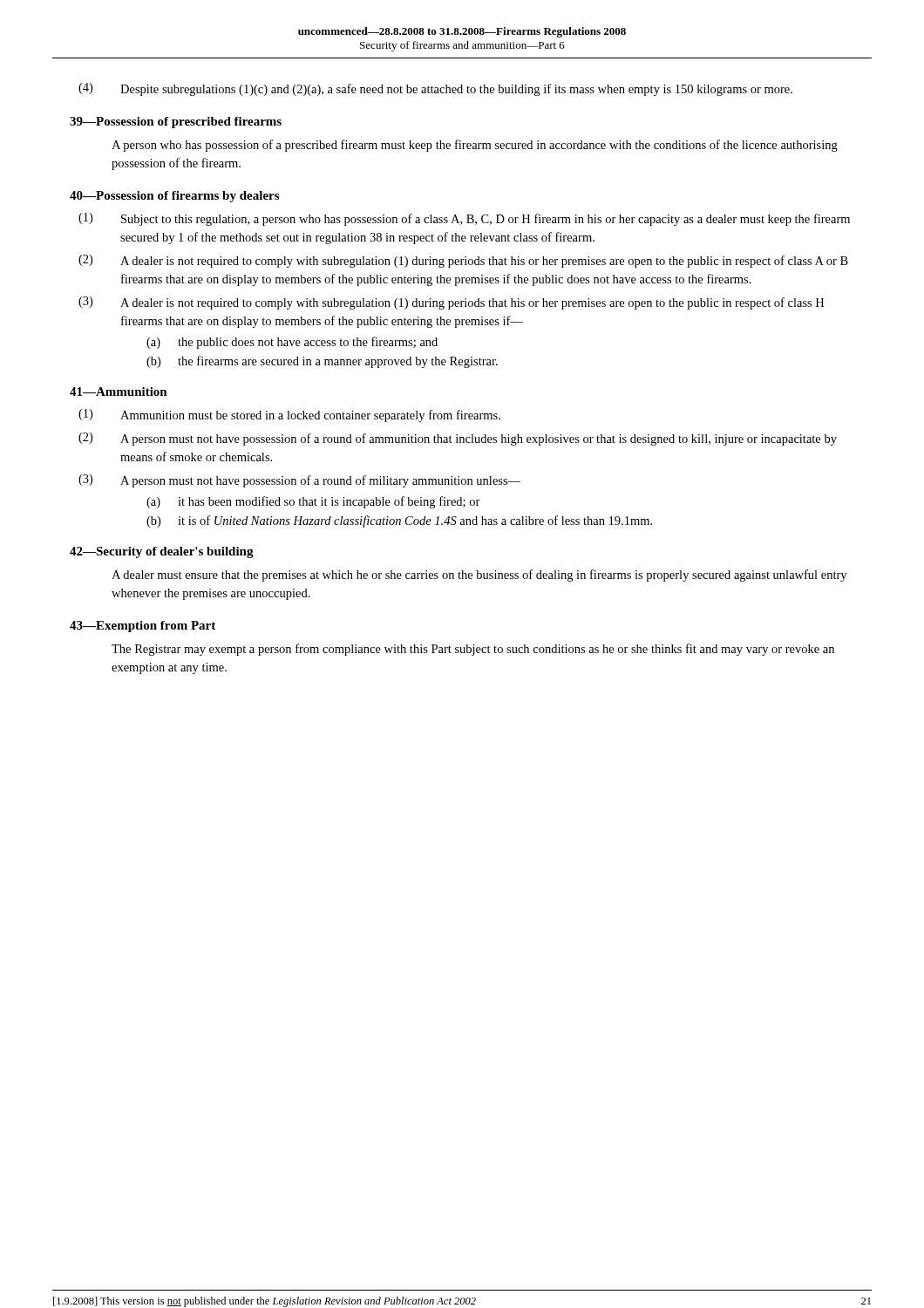Click on the list item with the text "(2) A person must"
Viewport: 924px width, 1308px height.
point(462,448)
